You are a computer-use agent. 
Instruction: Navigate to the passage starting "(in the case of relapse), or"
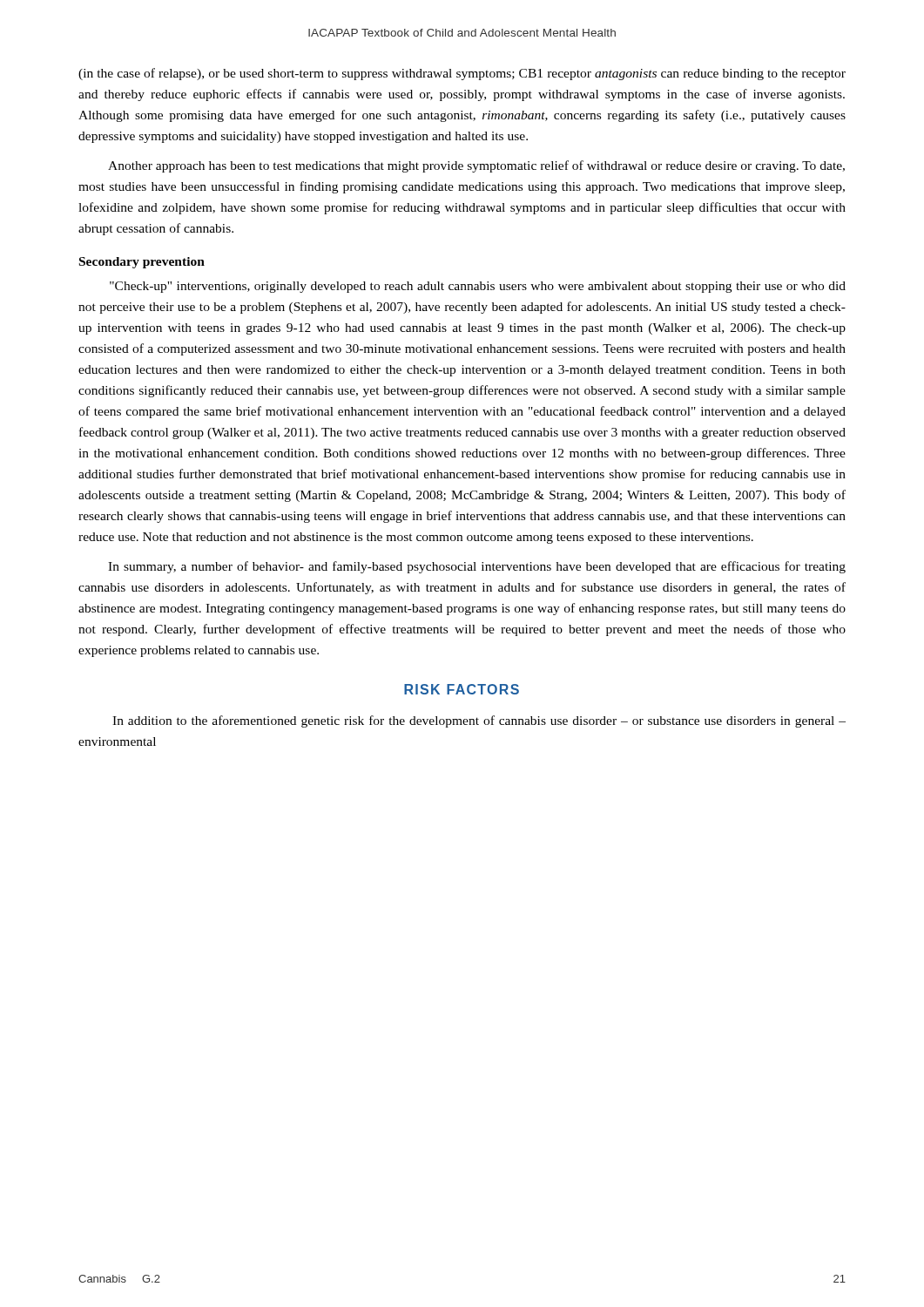[462, 105]
